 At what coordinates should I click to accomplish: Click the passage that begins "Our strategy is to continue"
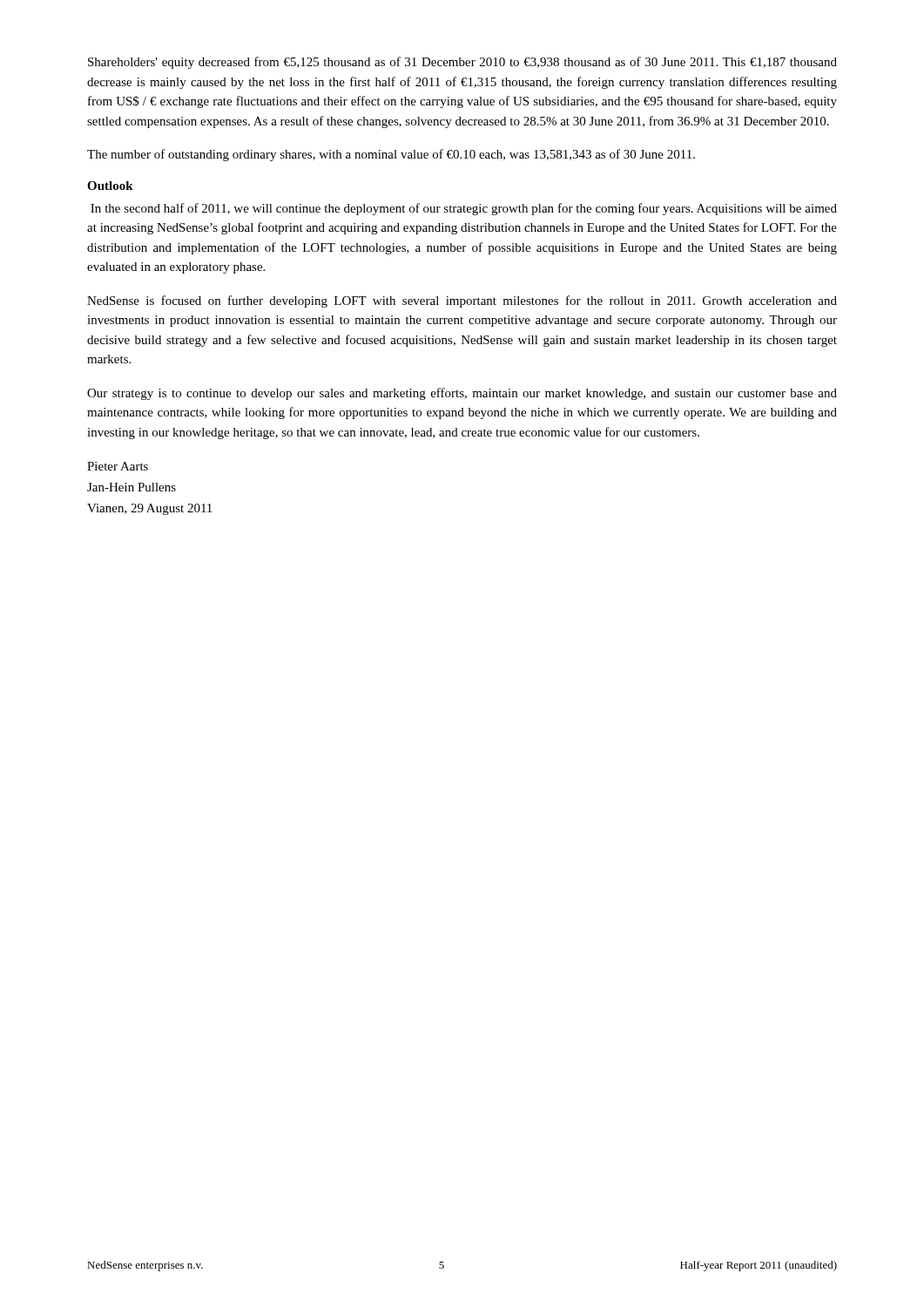tap(462, 412)
